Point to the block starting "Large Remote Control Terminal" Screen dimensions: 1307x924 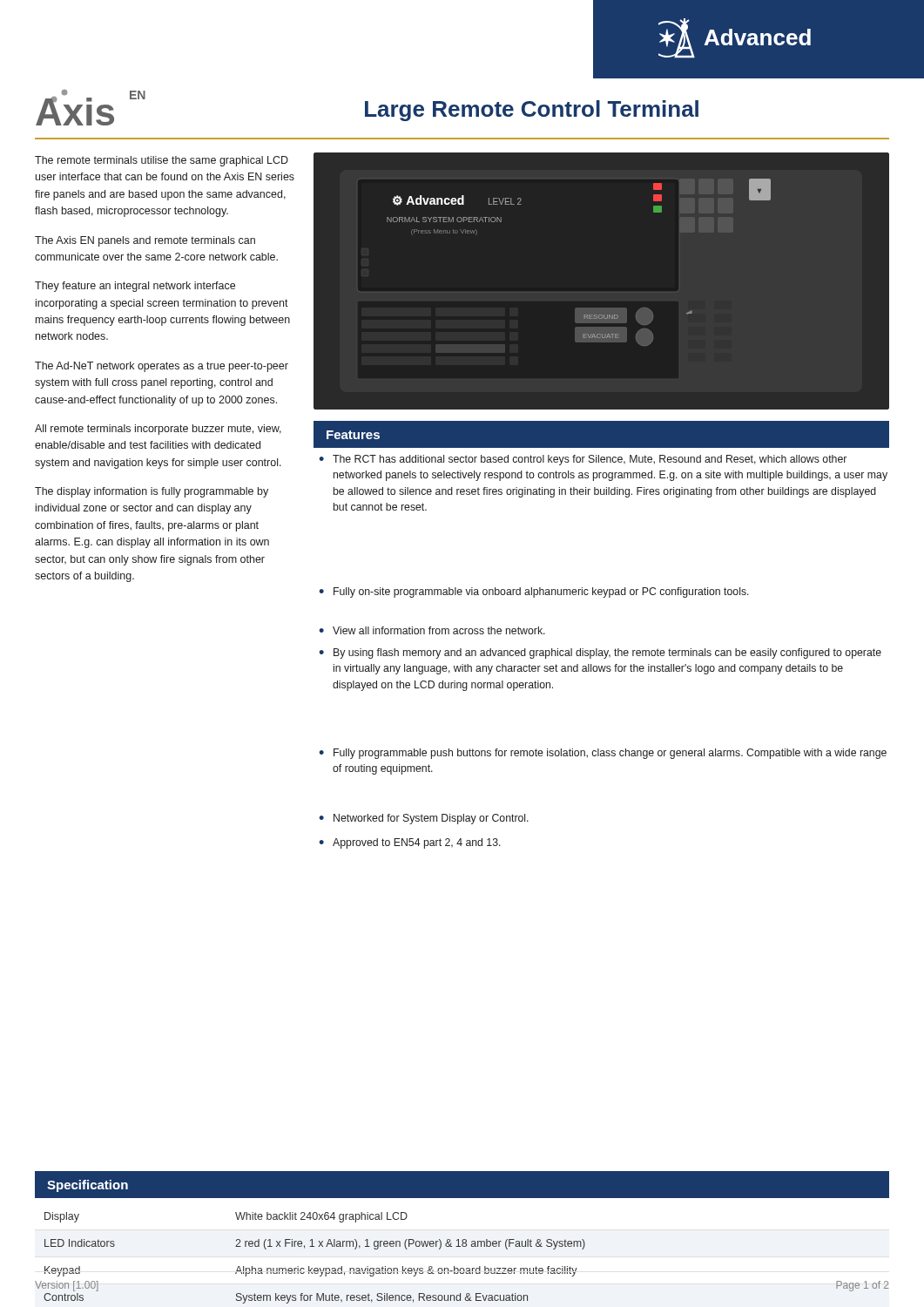click(532, 109)
